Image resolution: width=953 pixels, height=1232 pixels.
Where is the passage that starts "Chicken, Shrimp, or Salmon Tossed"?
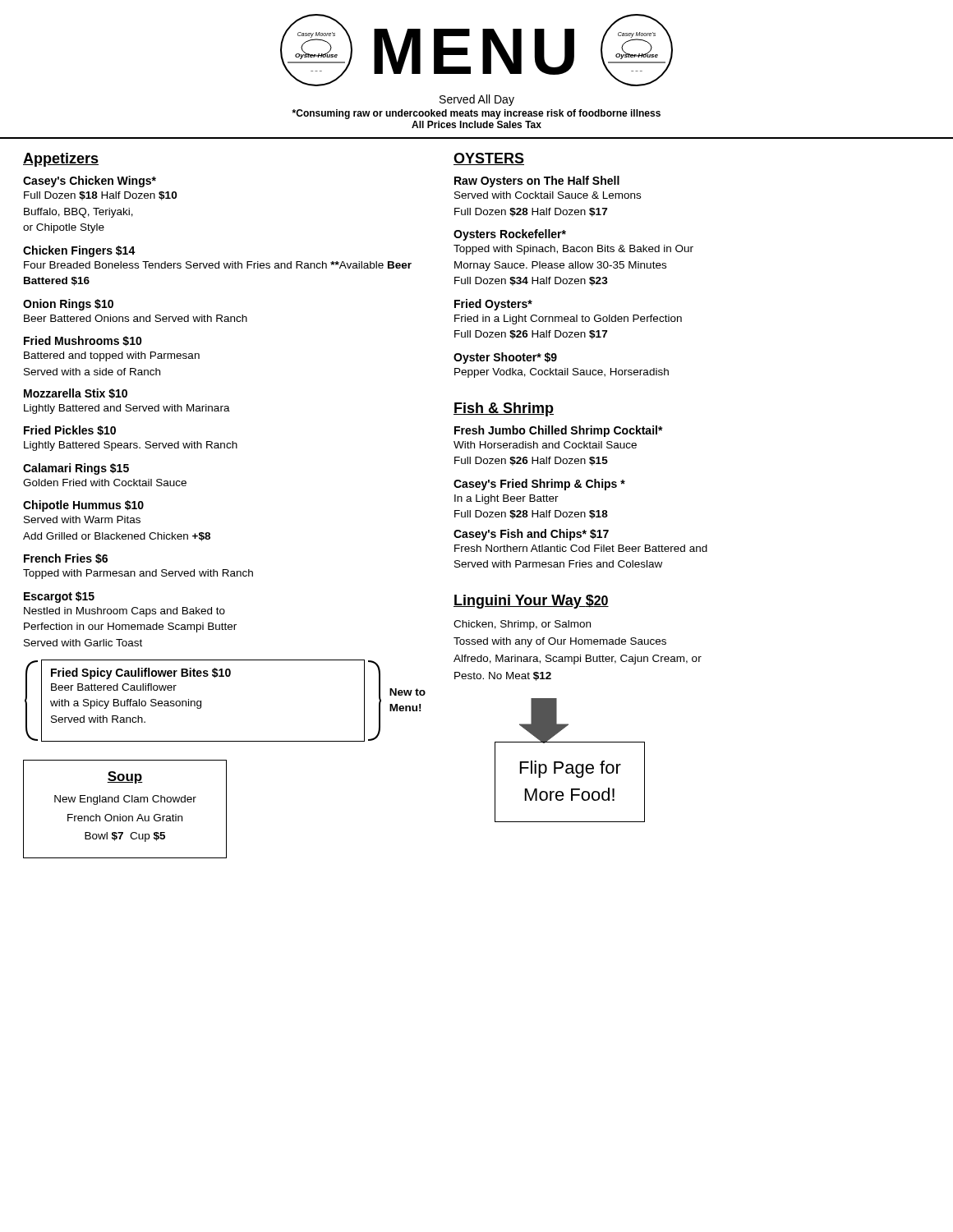point(577,649)
